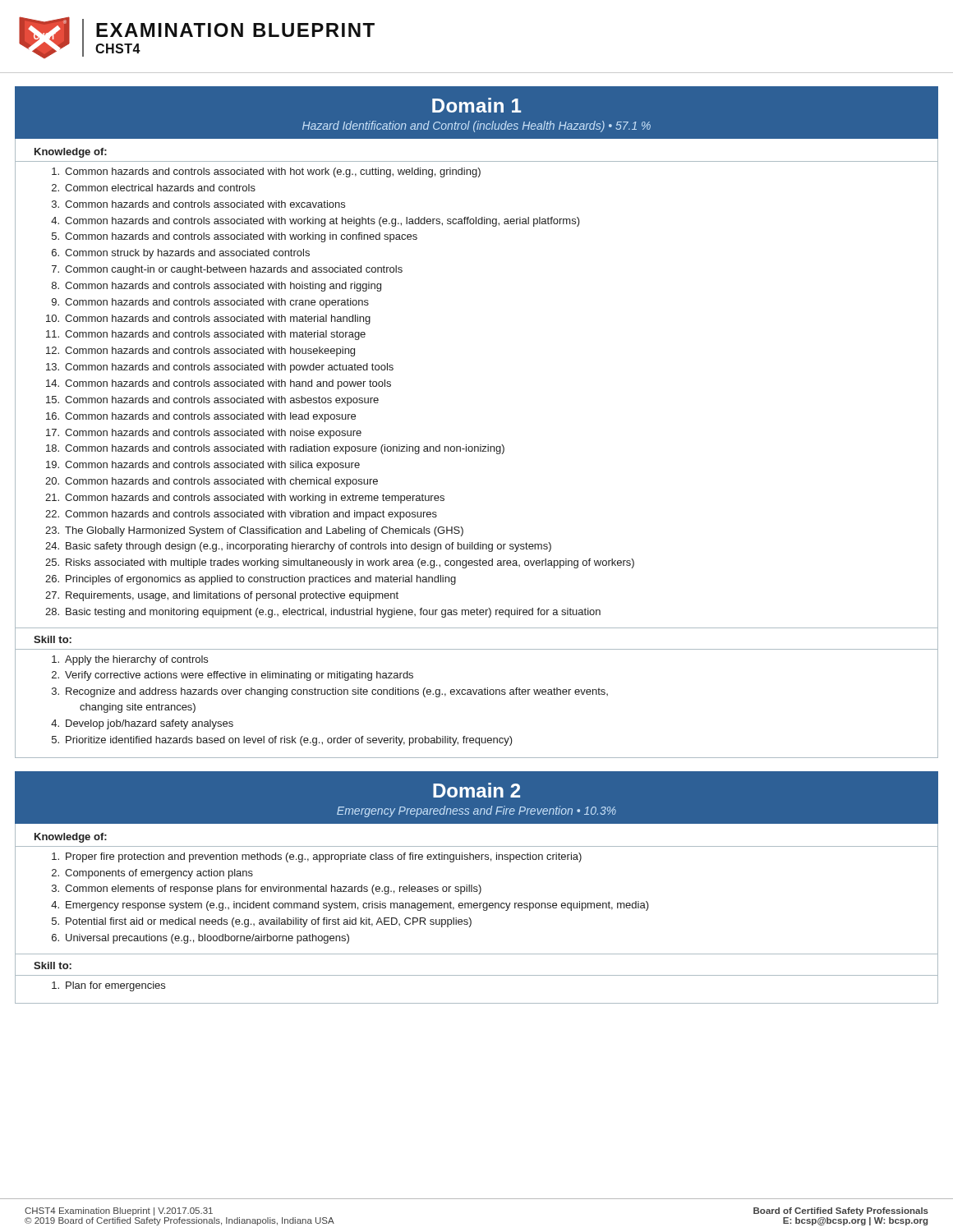The width and height of the screenshot is (953, 1232).
Task: Where is the passage that starts "3.Common hazards and"?
Action: [x=190, y=205]
